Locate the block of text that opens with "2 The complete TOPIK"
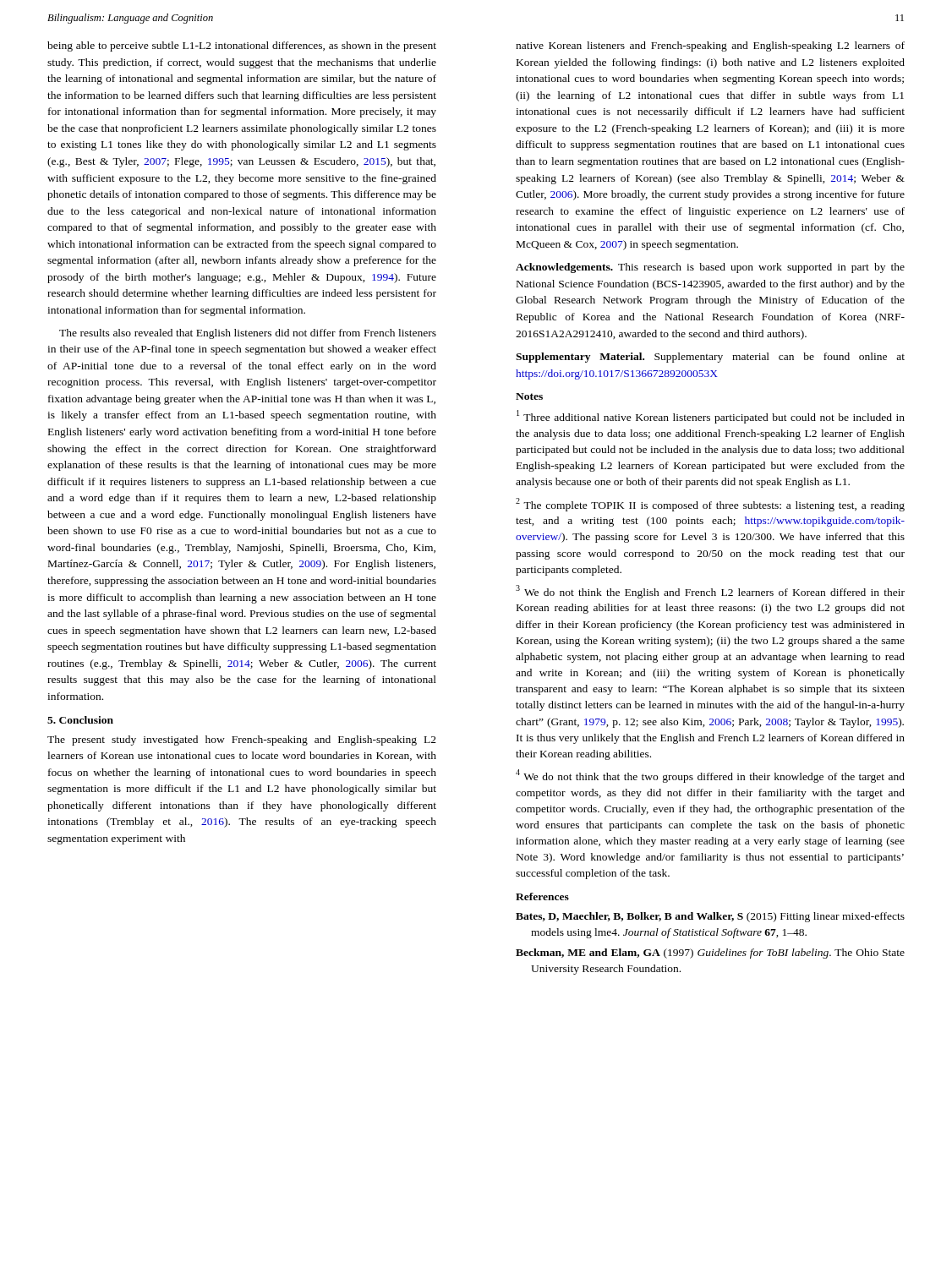The image size is (952, 1268). point(710,536)
